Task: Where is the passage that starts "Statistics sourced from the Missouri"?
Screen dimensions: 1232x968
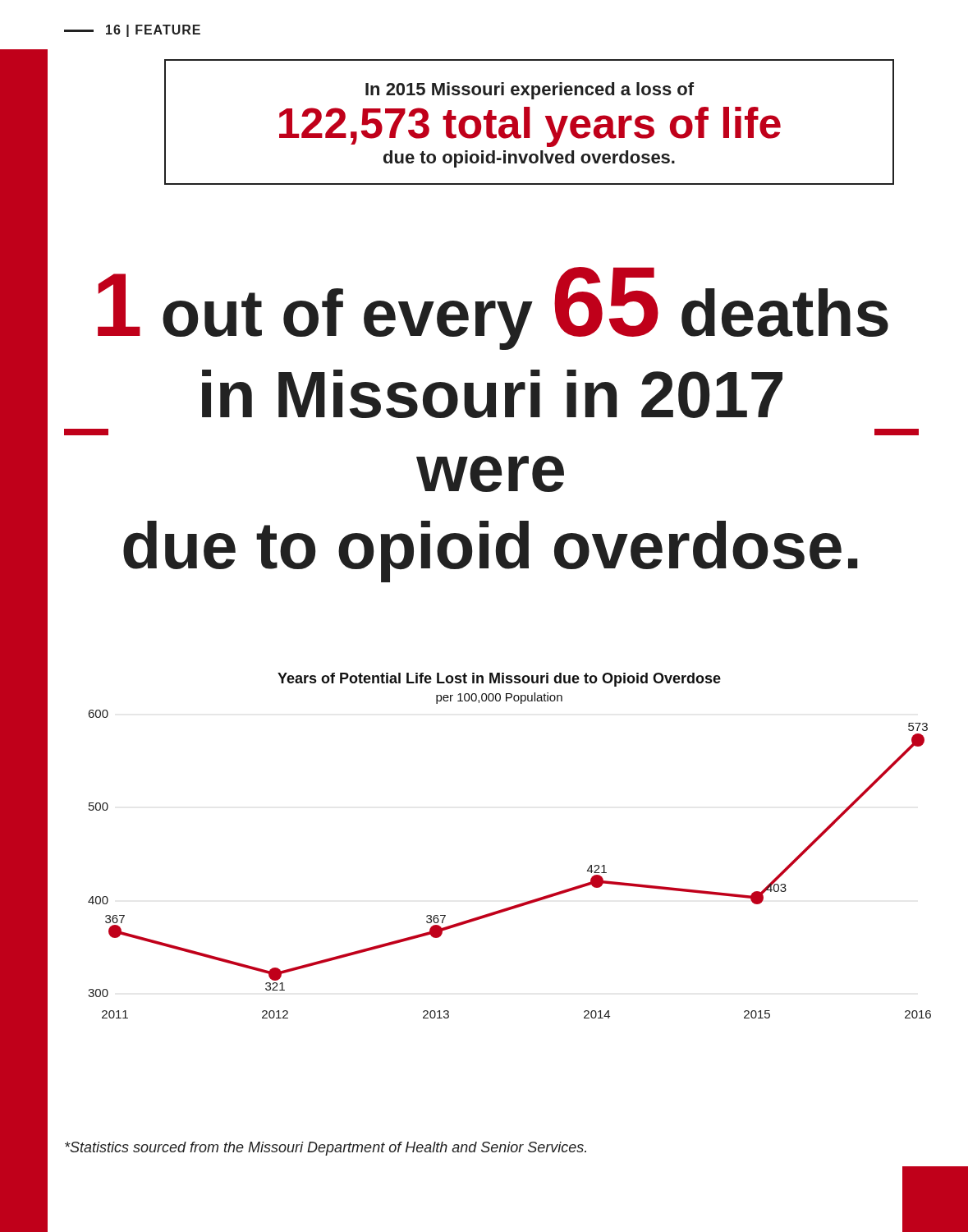Action: click(326, 1147)
